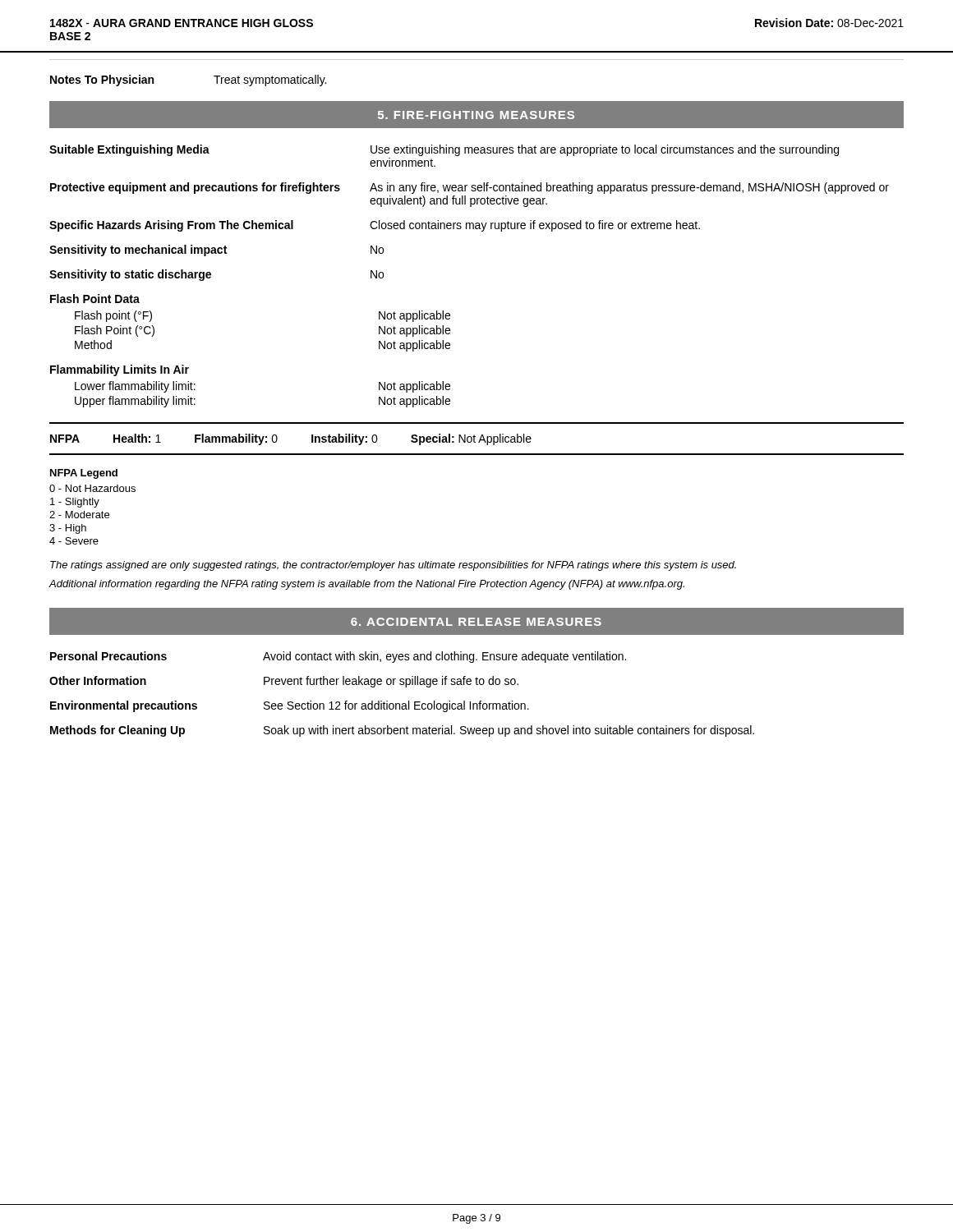Locate the block of text that opens with "Flash Point Data Flash point (°F) Not applicable"
The image size is (953, 1232).
(95, 299)
